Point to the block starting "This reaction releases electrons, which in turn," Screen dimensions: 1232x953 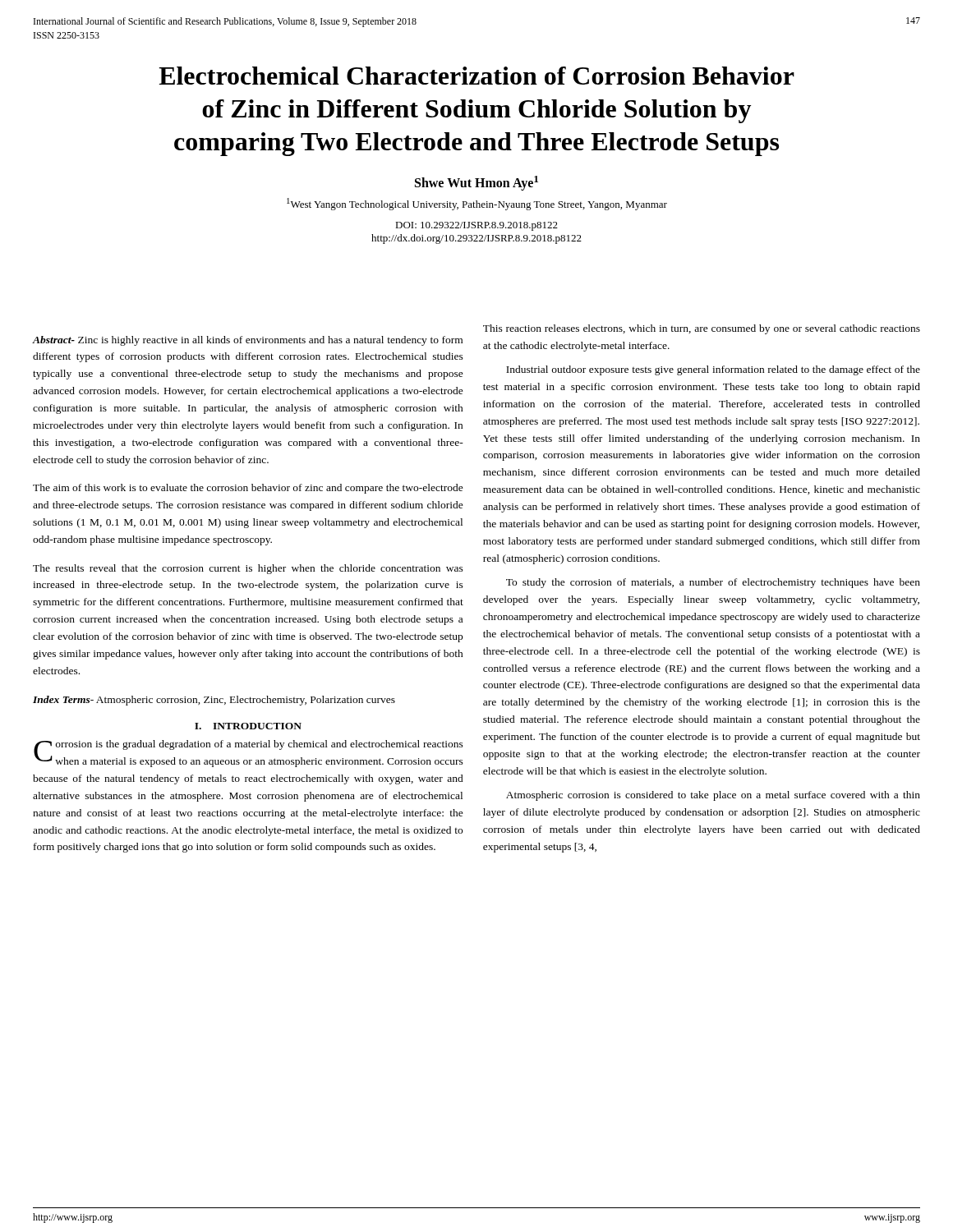pos(702,588)
